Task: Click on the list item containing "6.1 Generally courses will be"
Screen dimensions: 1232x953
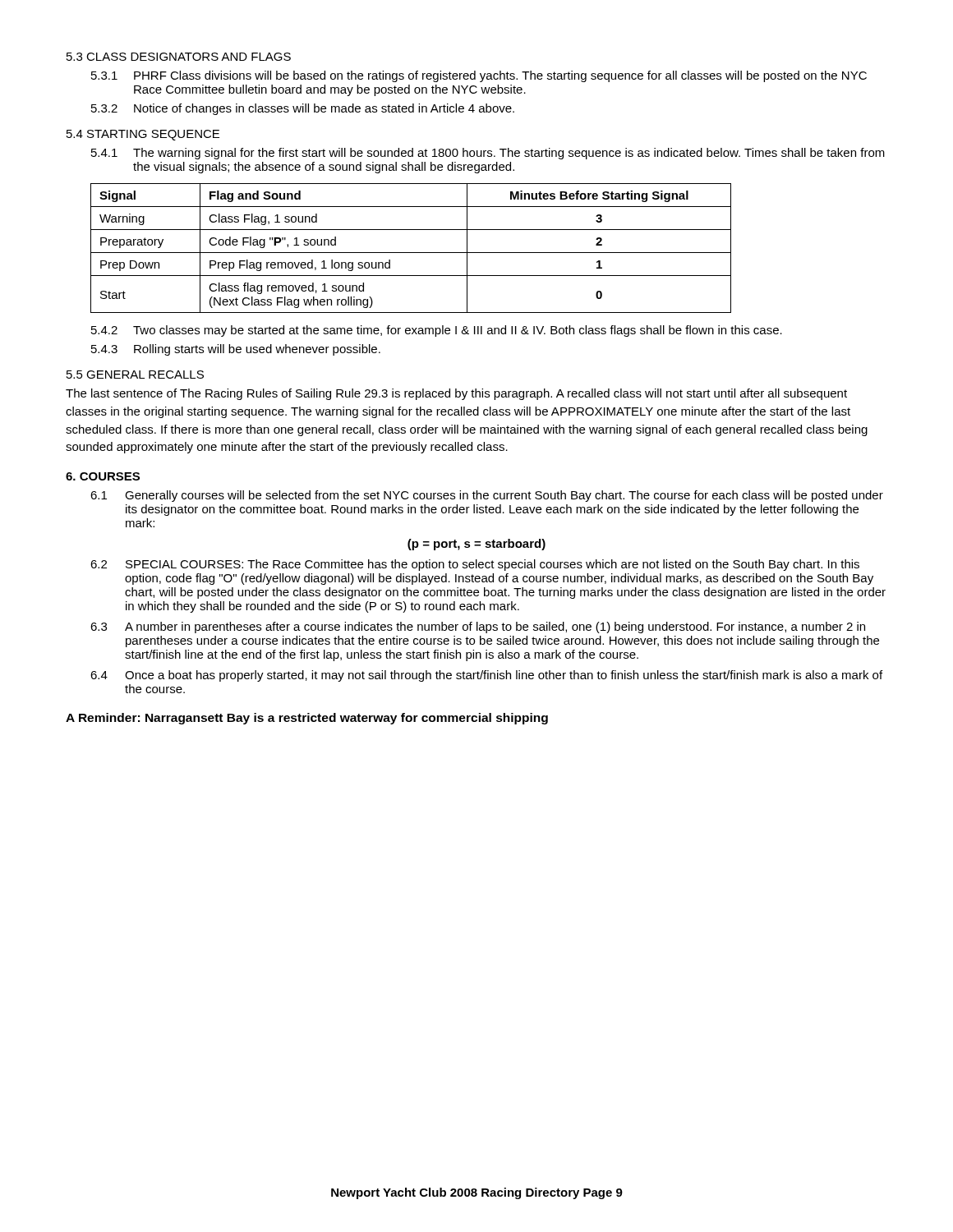Action: click(489, 509)
